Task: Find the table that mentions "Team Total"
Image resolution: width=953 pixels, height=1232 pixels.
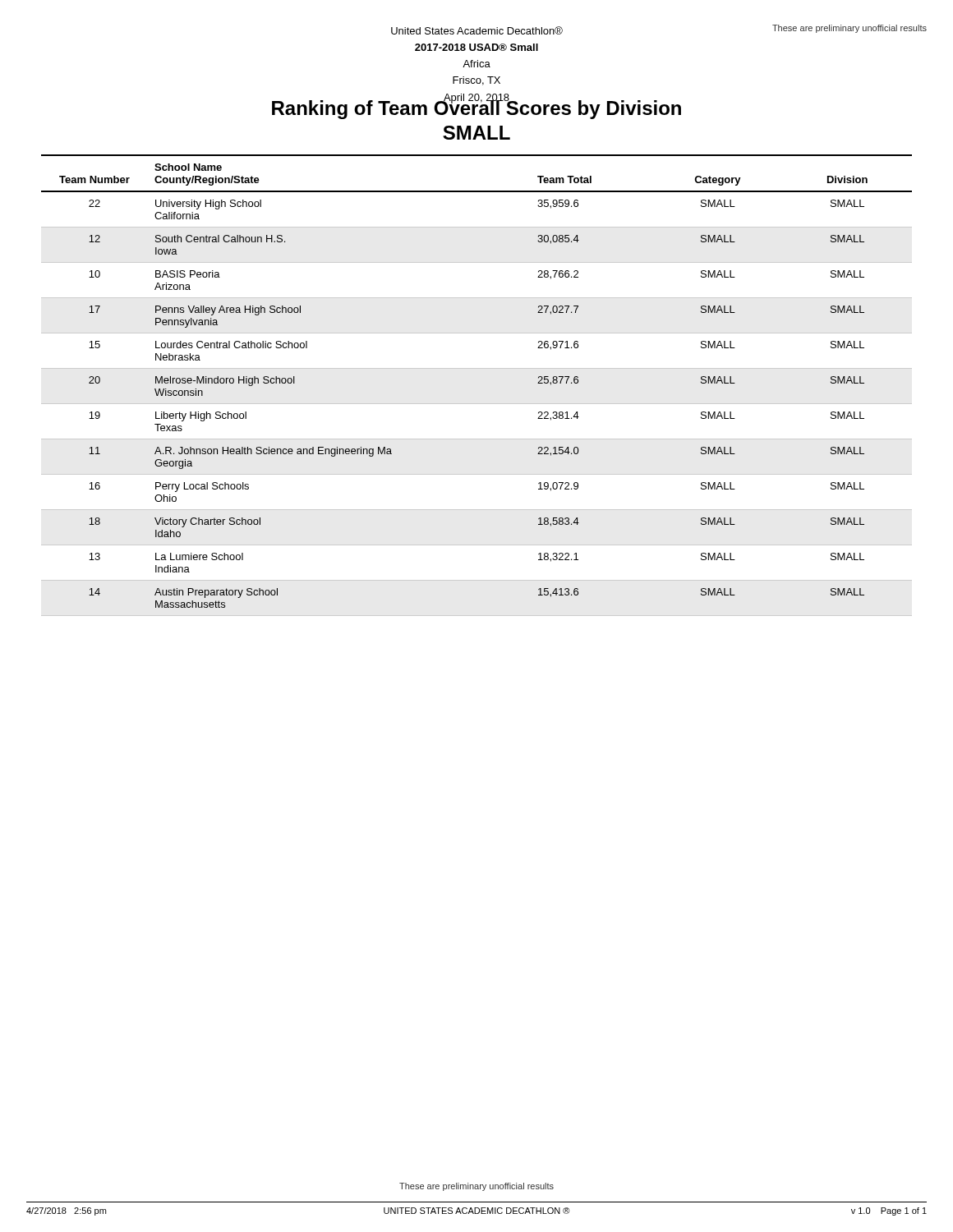Action: pyautogui.click(x=476, y=385)
